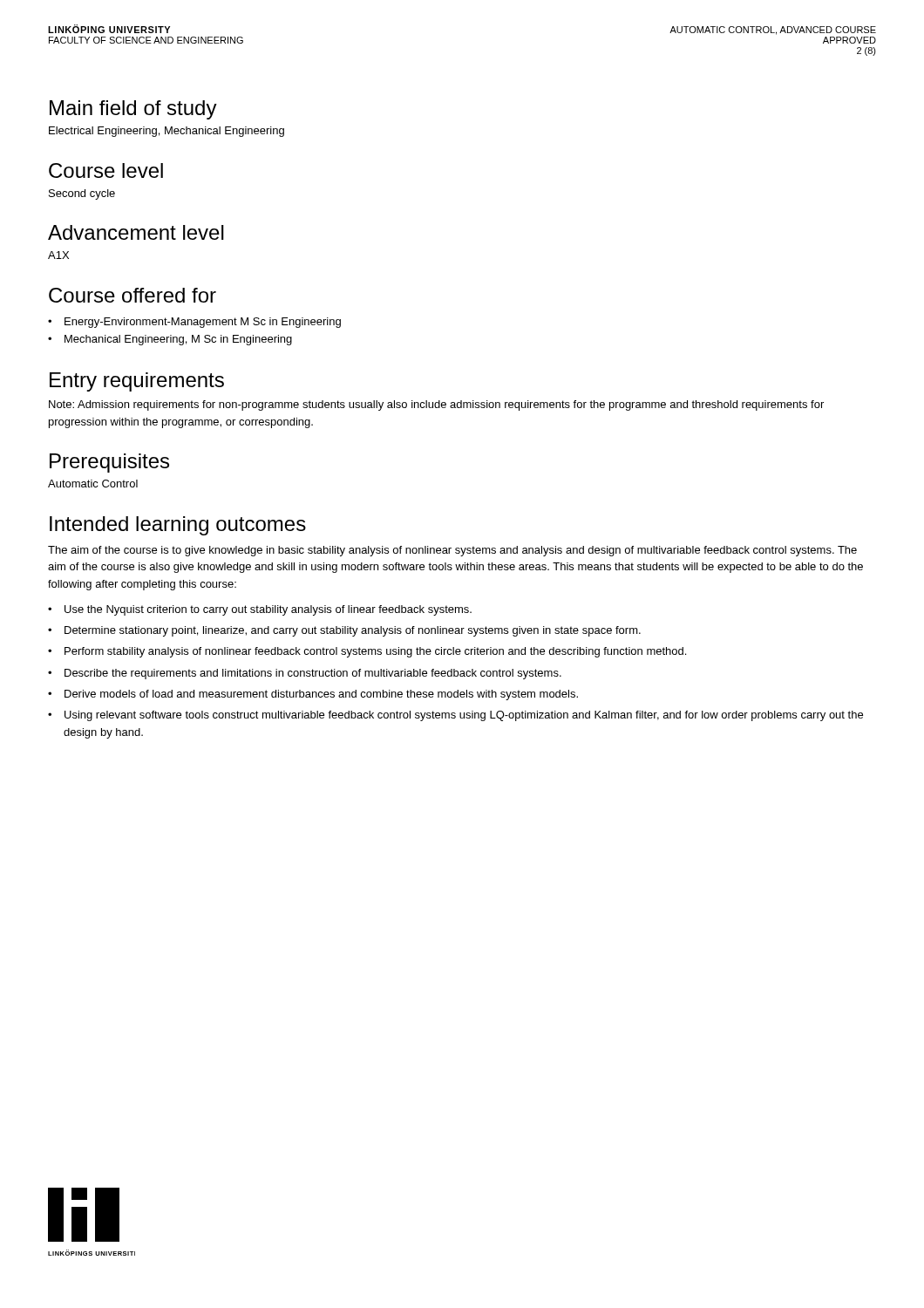Image resolution: width=924 pixels, height=1308 pixels.
Task: Select the block starting "•Perform stability analysis of nonlinear feedback"
Action: tap(368, 652)
